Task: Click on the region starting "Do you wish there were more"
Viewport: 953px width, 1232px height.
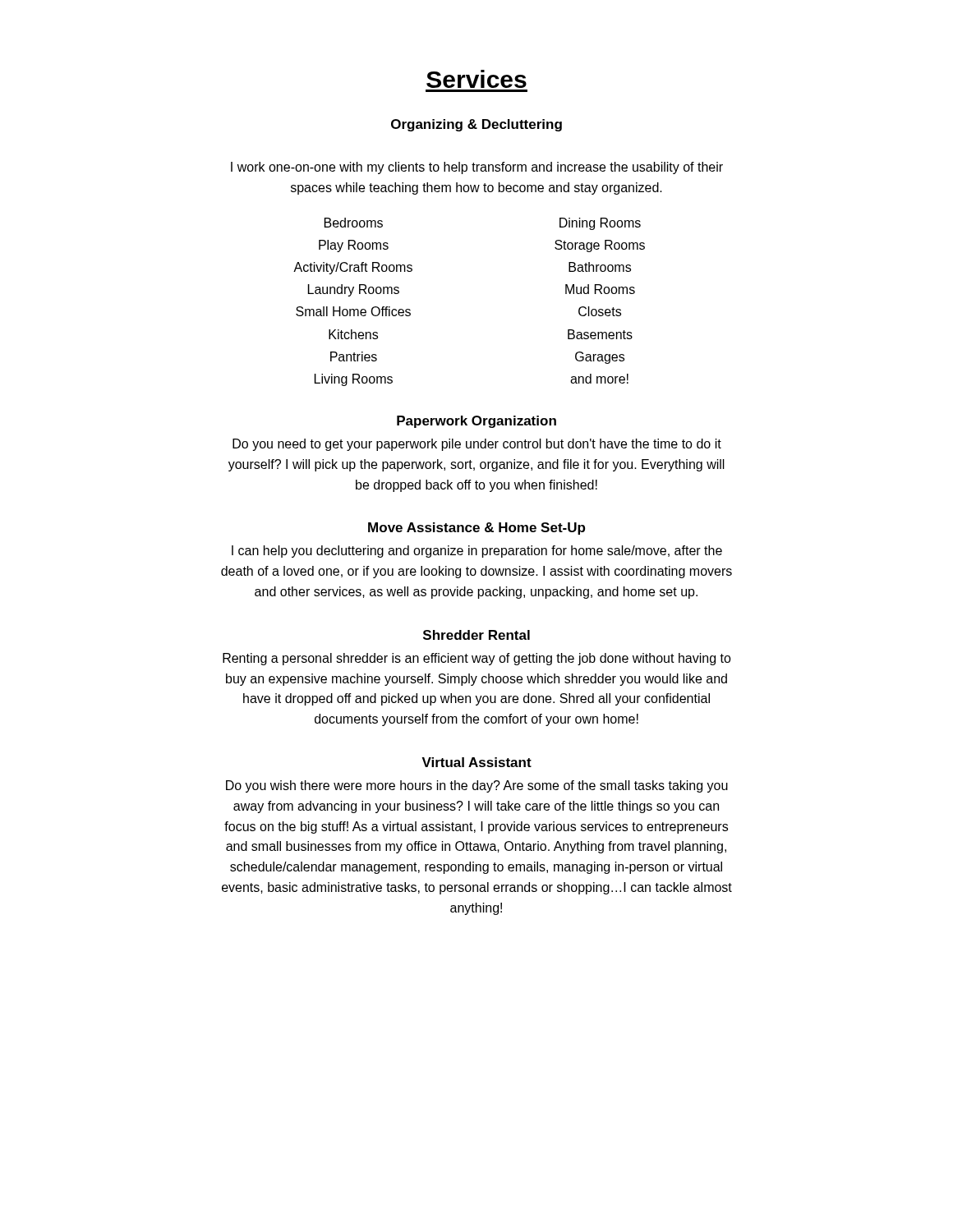Action: click(476, 847)
